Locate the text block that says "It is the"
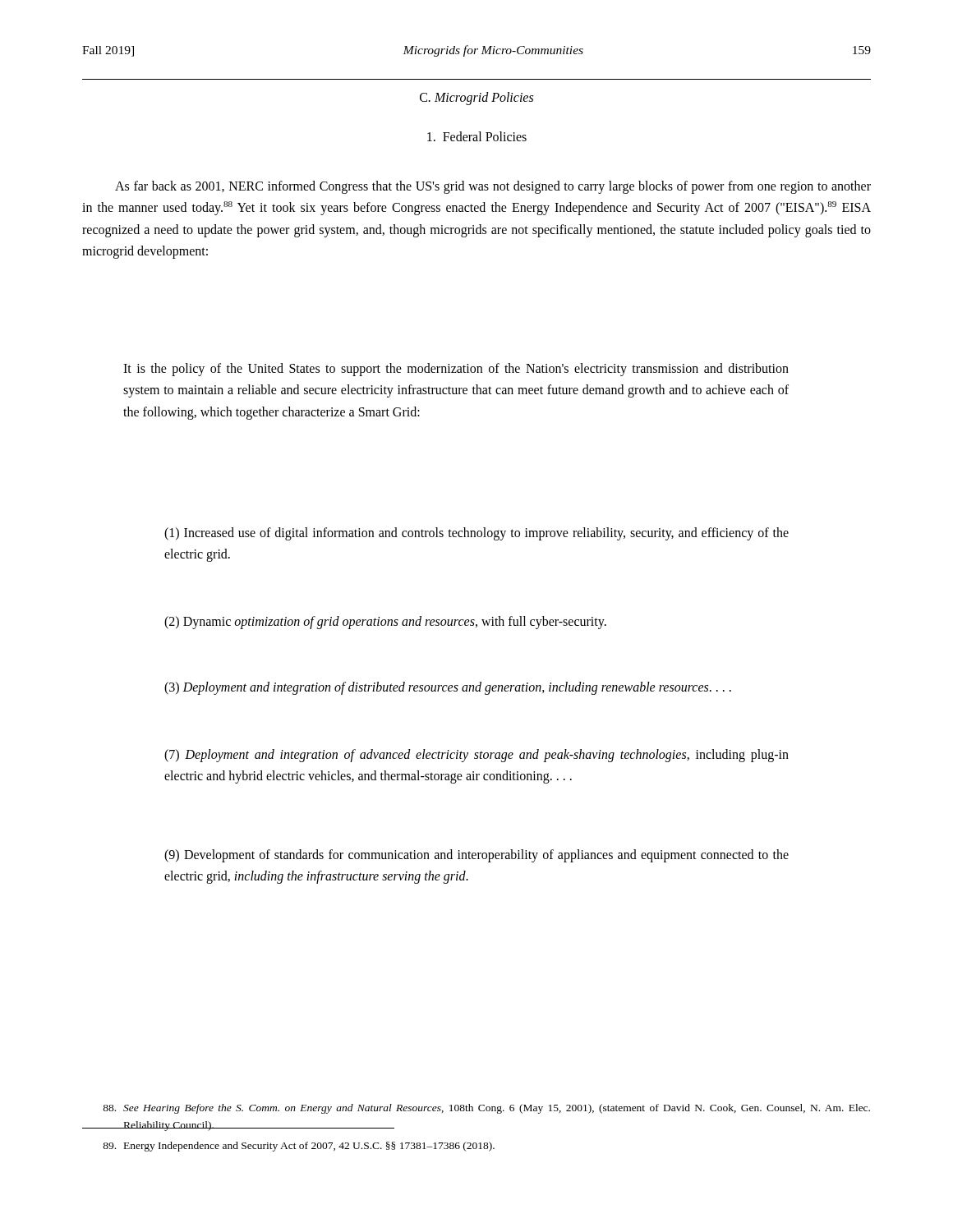The height and width of the screenshot is (1232, 953). click(456, 391)
